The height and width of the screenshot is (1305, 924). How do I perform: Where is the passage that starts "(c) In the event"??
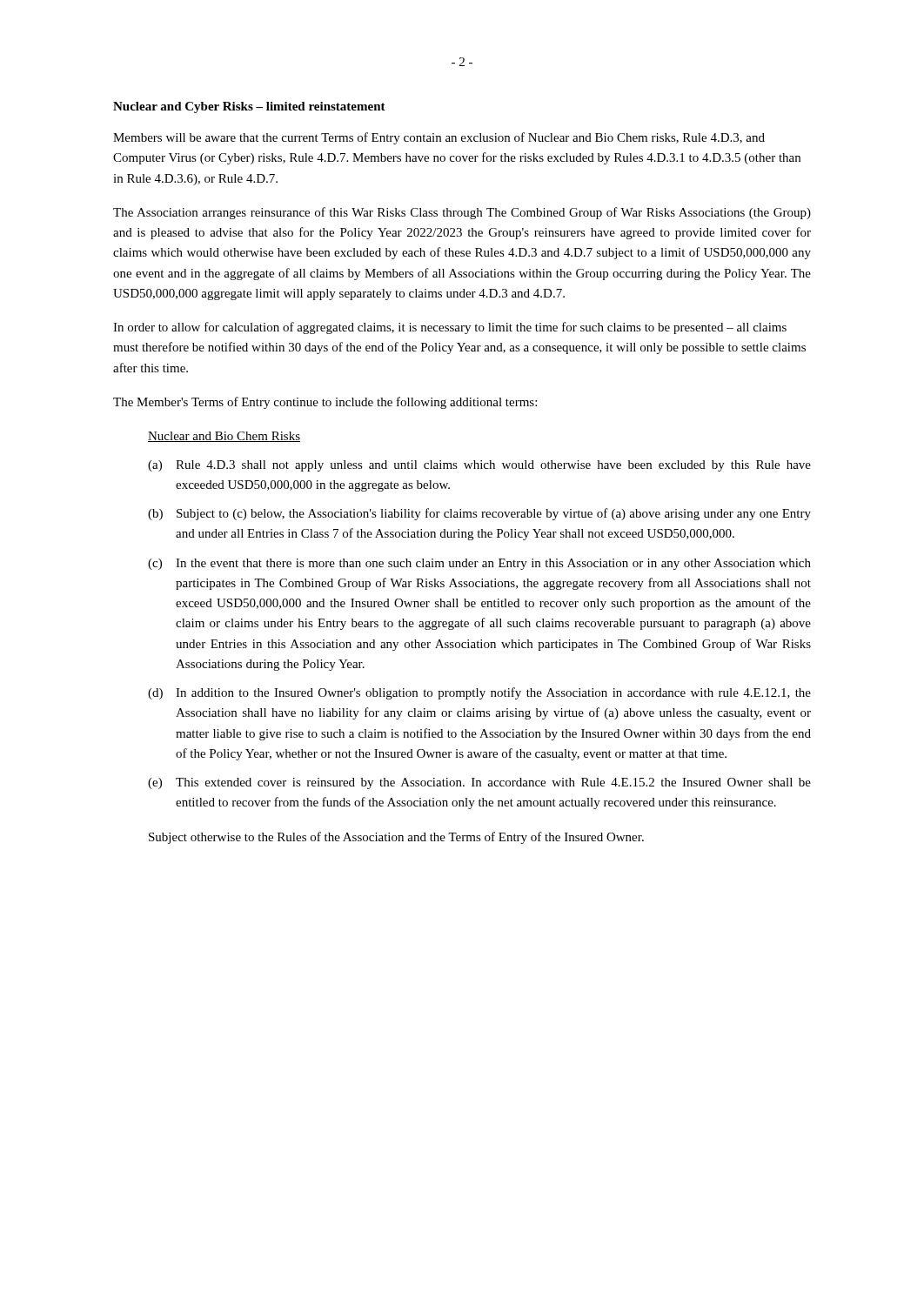point(479,614)
